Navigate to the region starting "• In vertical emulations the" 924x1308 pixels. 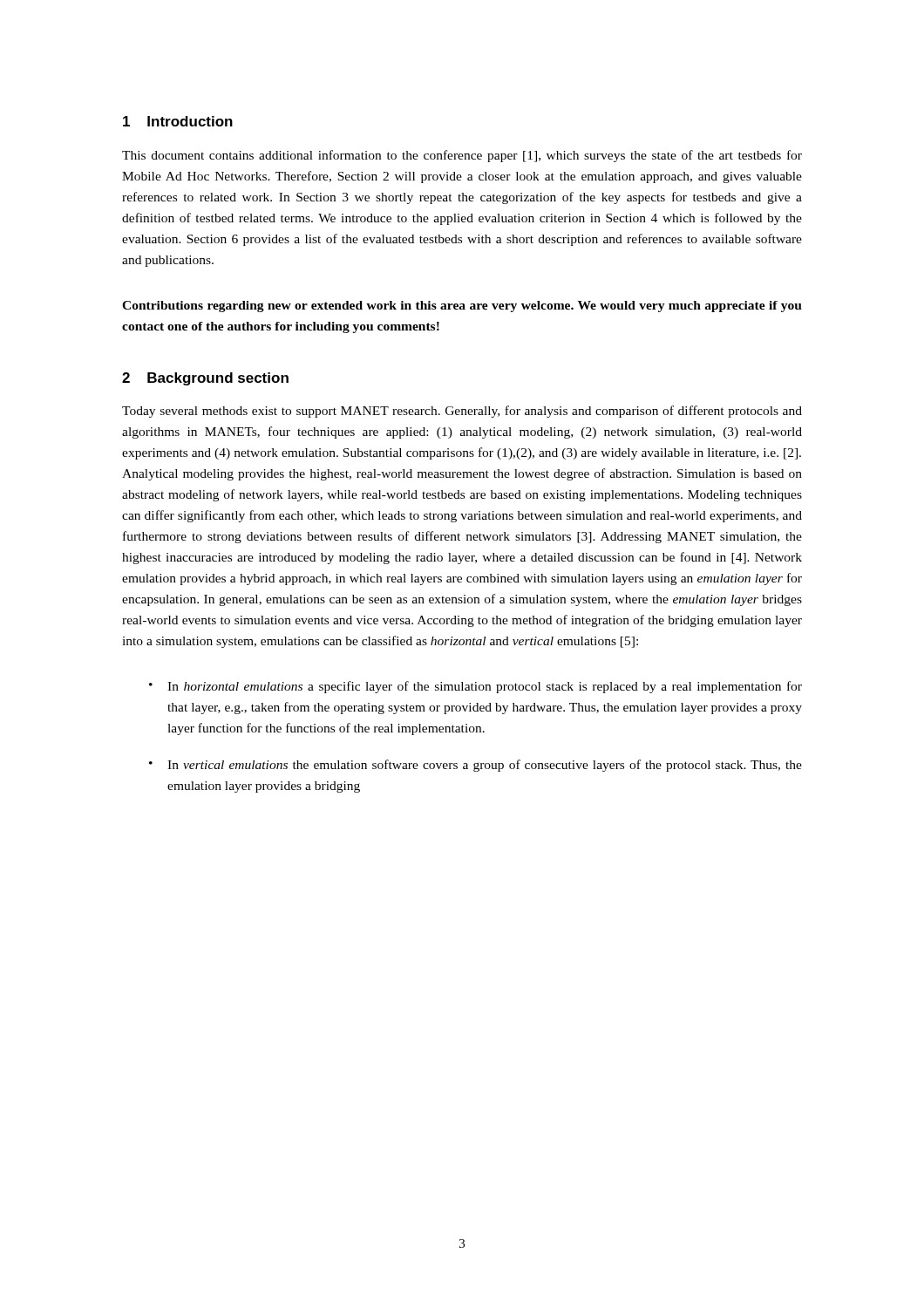tap(462, 776)
